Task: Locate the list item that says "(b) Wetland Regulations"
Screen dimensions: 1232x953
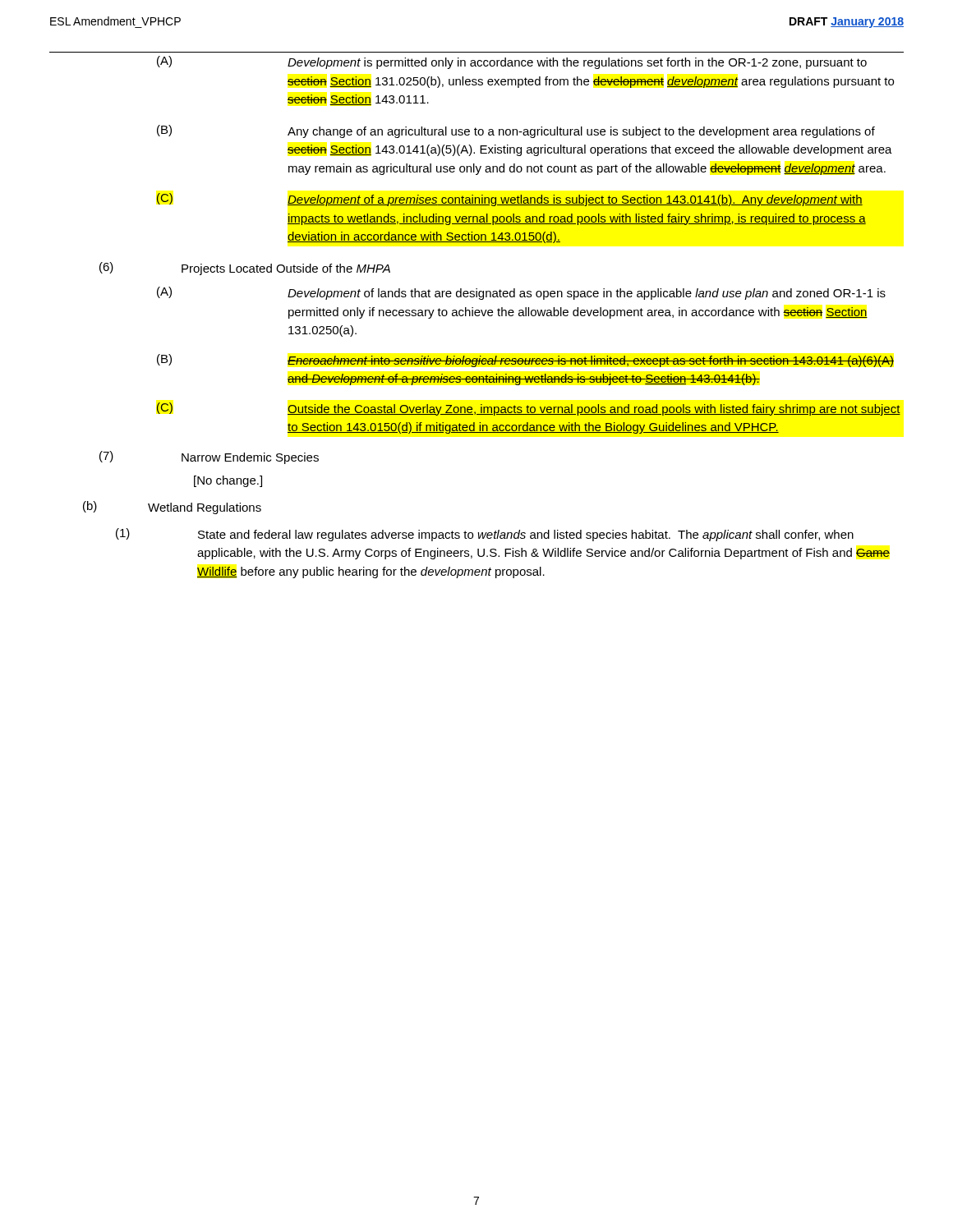Action: (x=172, y=508)
